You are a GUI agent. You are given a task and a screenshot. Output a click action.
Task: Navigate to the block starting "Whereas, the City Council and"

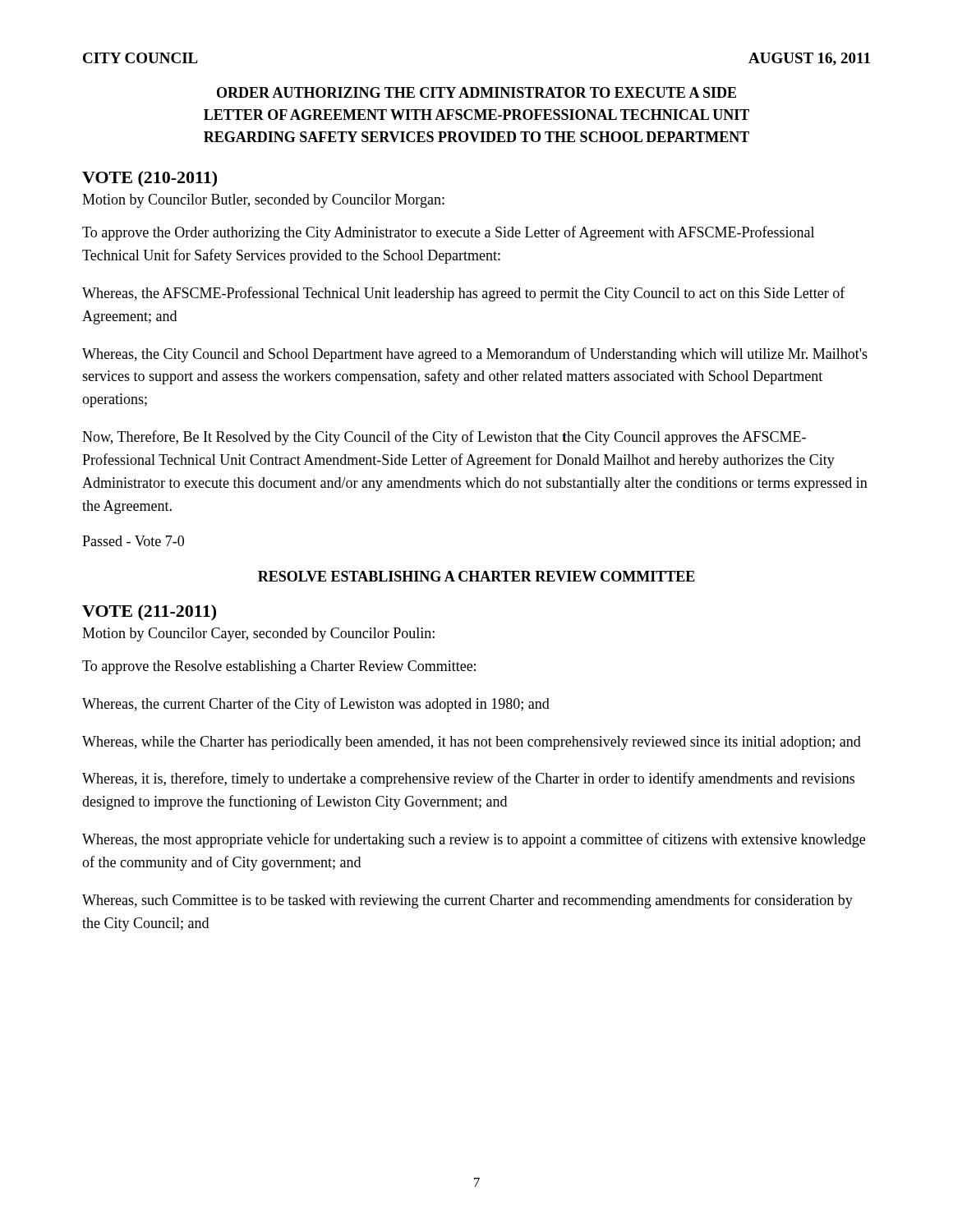click(x=475, y=377)
